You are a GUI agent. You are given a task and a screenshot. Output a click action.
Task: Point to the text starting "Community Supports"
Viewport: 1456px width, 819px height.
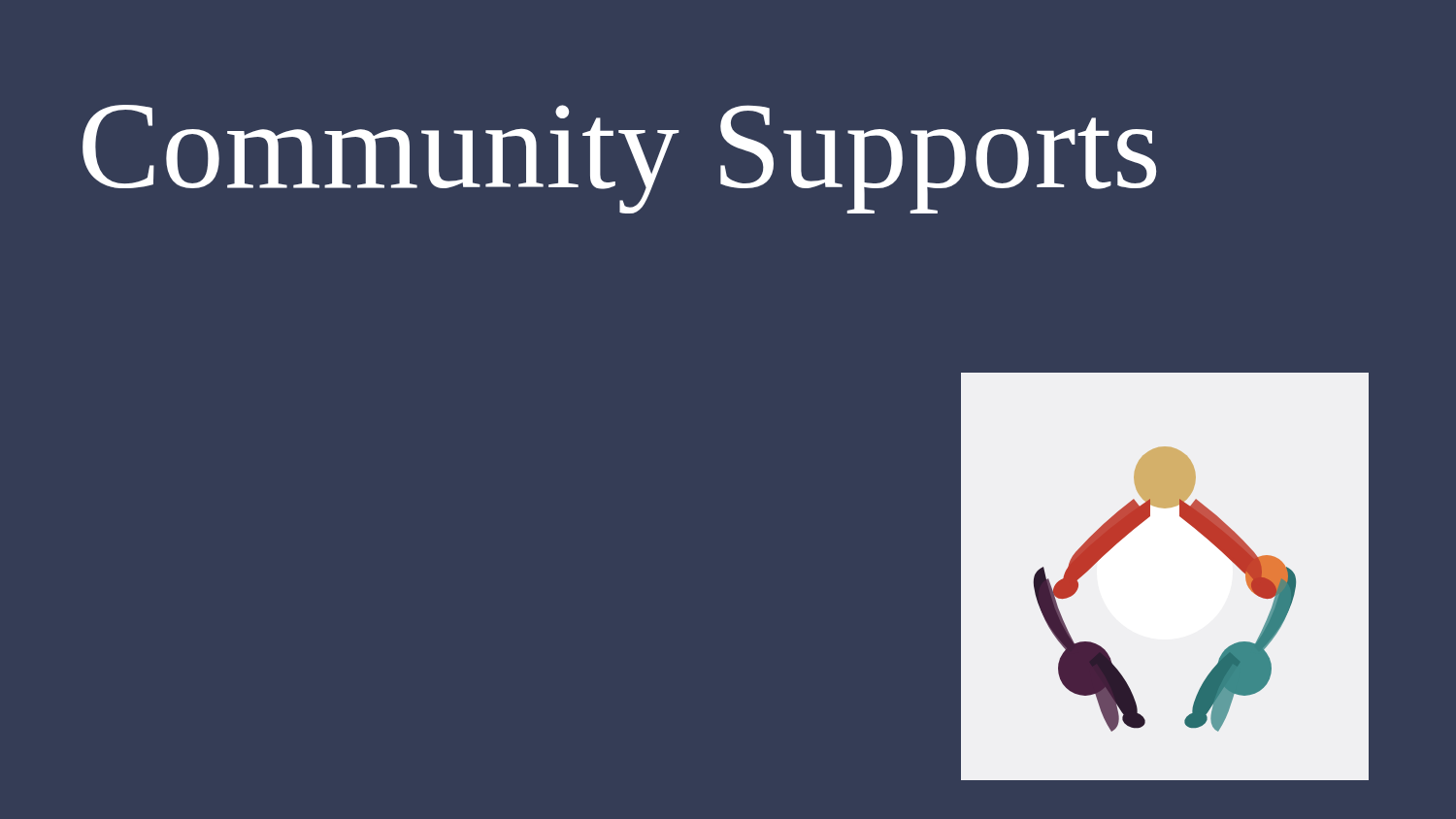click(x=728, y=146)
